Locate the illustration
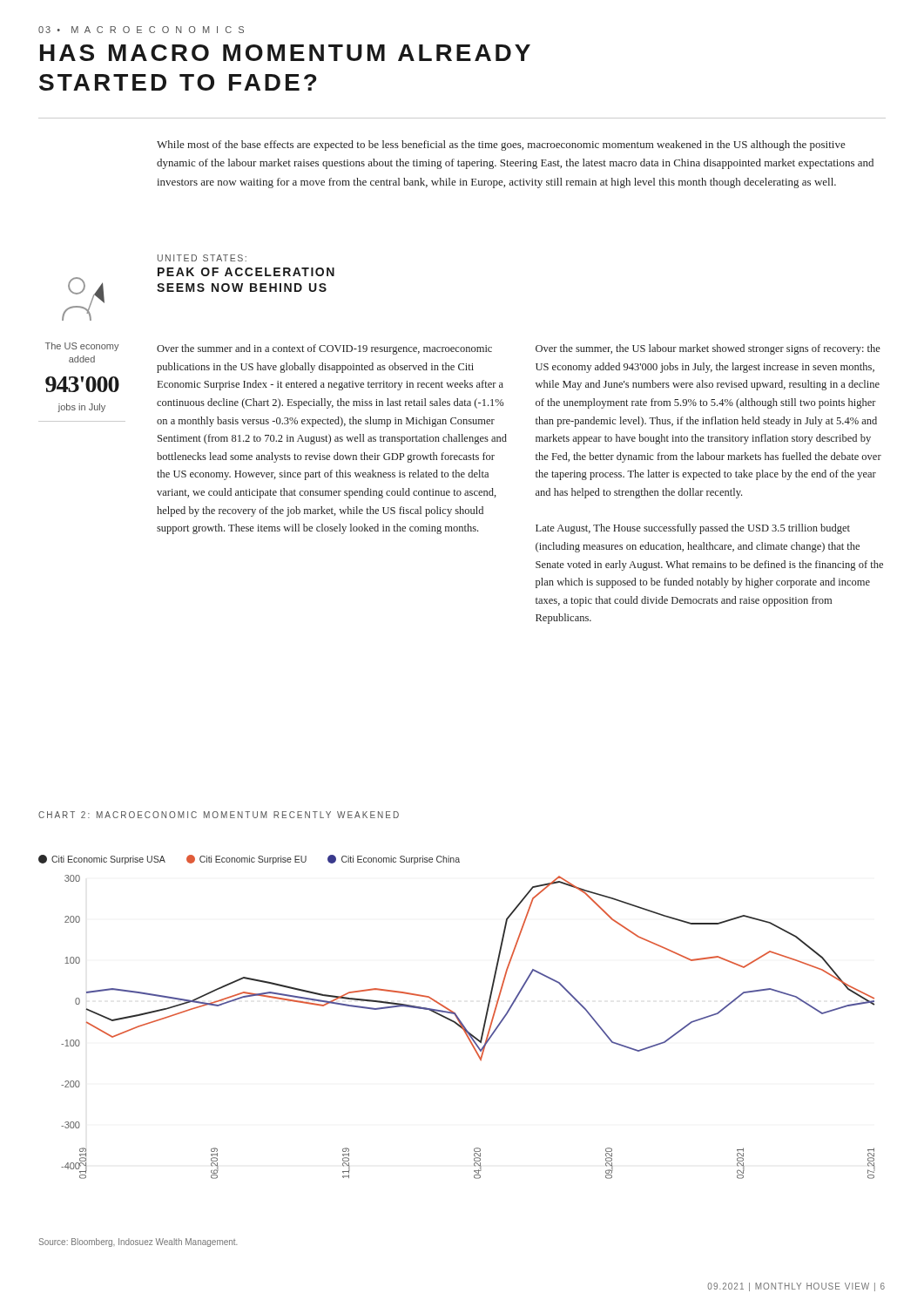The image size is (924, 1307). [82, 349]
